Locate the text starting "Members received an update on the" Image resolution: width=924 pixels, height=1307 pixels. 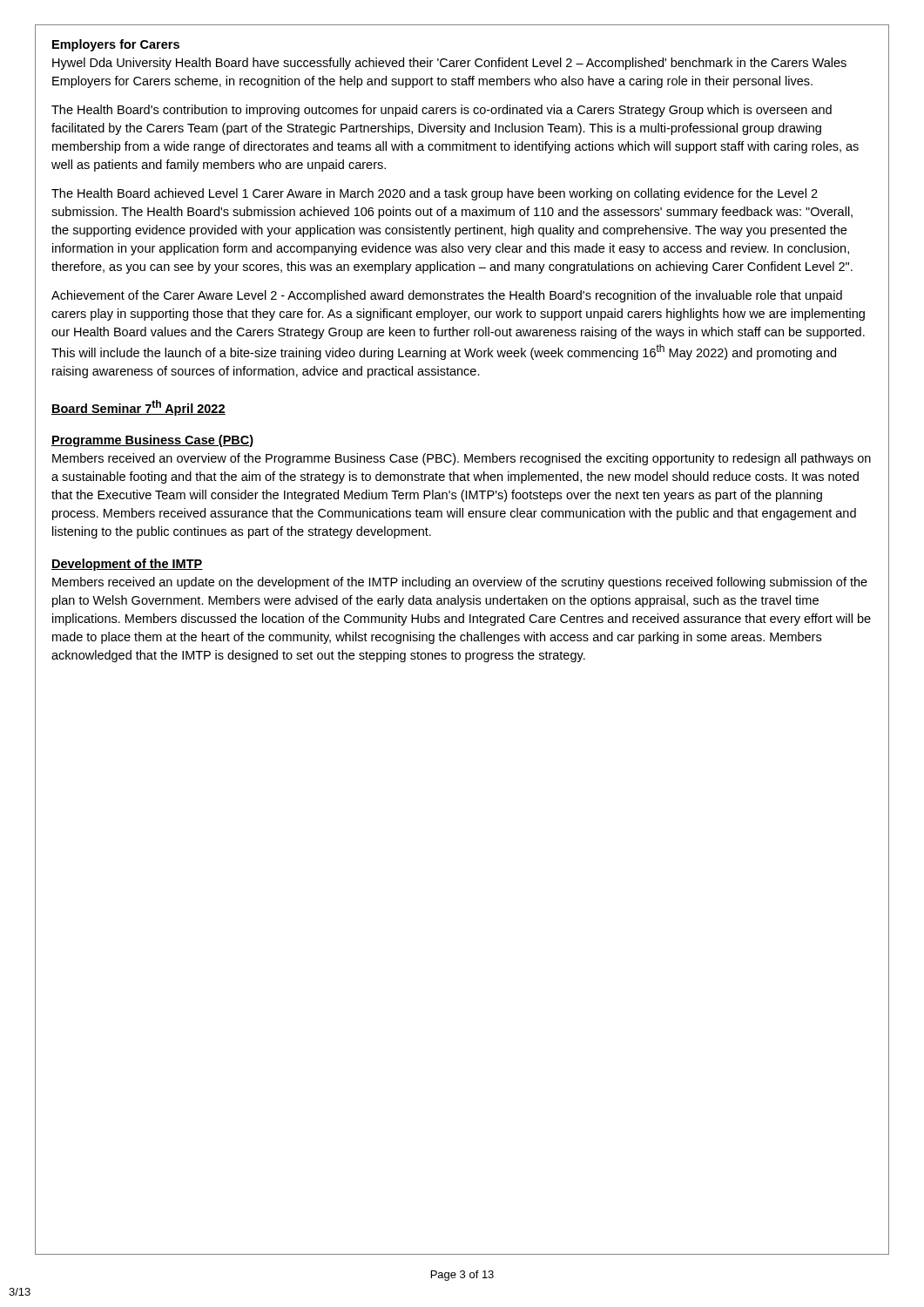pyautogui.click(x=461, y=619)
